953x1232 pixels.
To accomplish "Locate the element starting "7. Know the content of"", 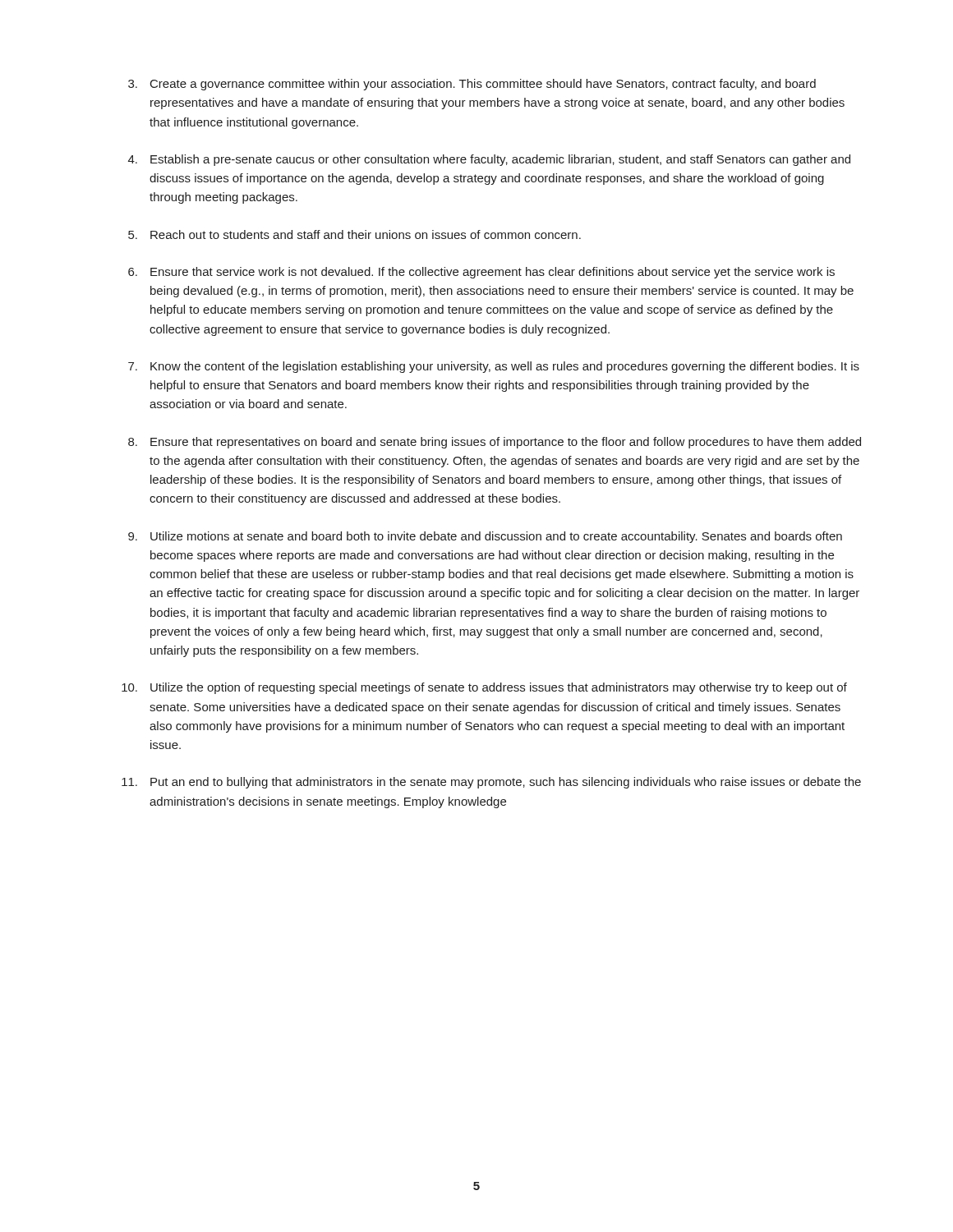I will tap(481, 385).
